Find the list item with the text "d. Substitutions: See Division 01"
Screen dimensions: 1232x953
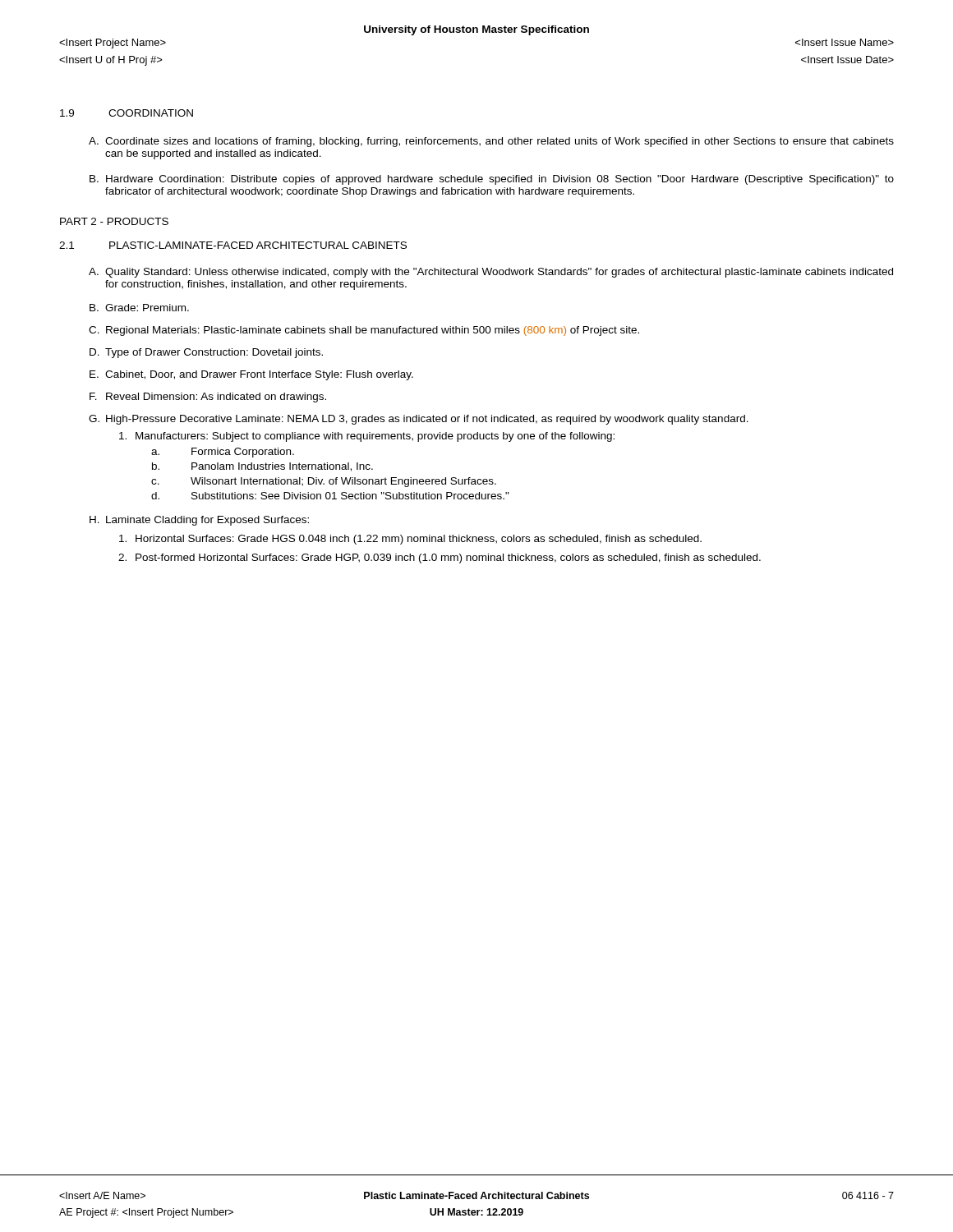[x=330, y=496]
